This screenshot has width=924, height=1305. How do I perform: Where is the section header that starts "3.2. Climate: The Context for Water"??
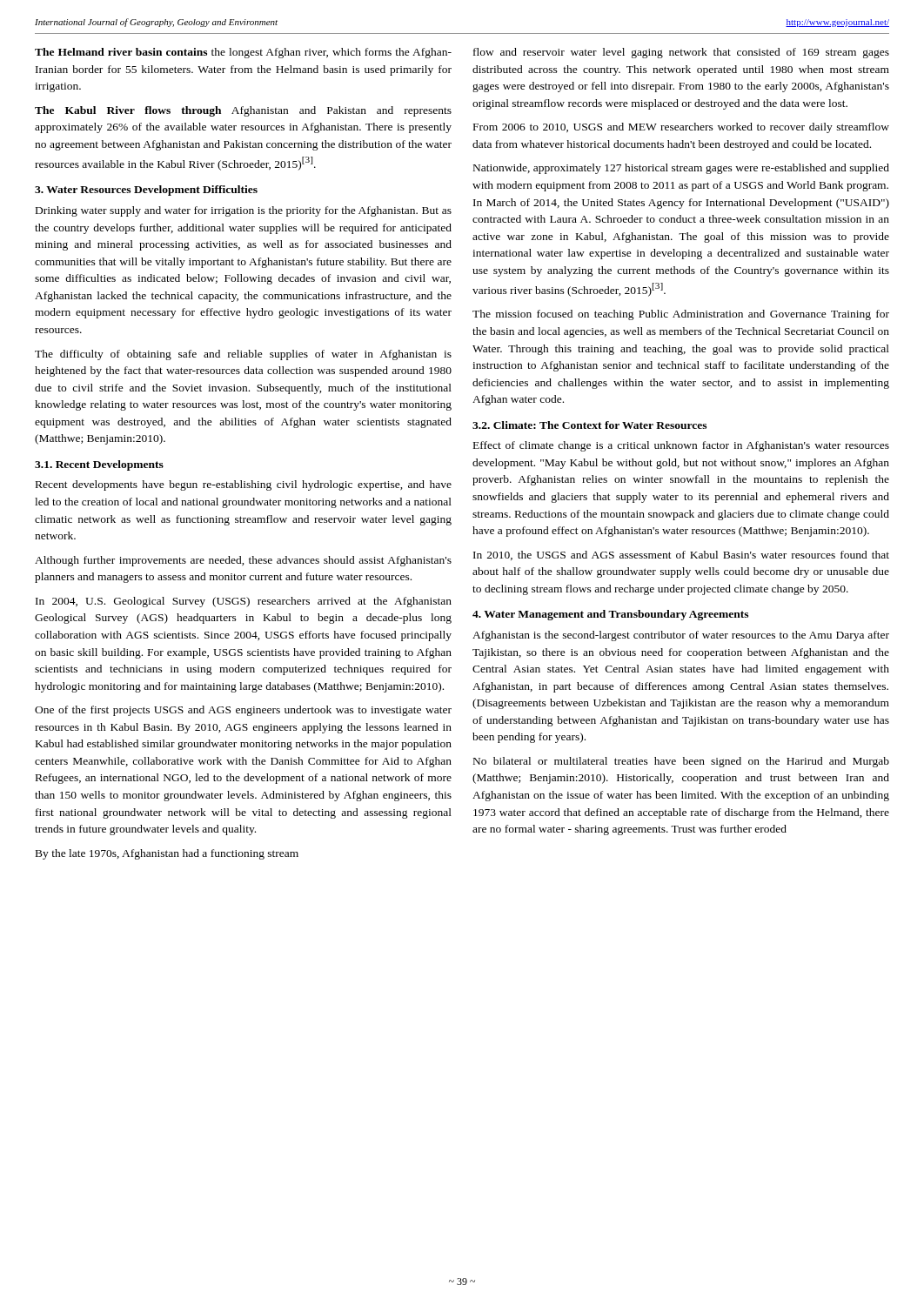tap(590, 425)
